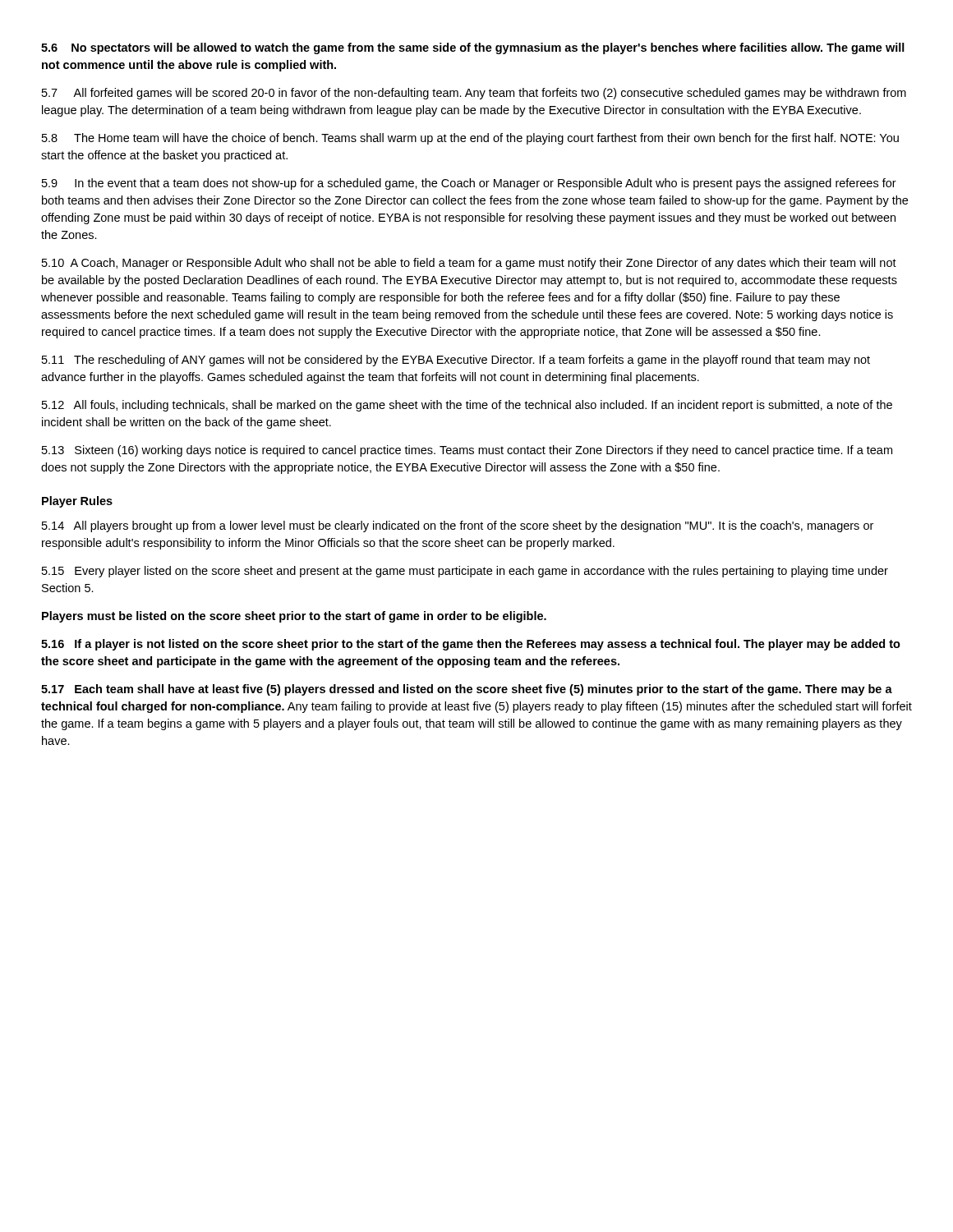The image size is (953, 1232).
Task: Click the passage that begins "15 Every player"
Action: pos(465,580)
